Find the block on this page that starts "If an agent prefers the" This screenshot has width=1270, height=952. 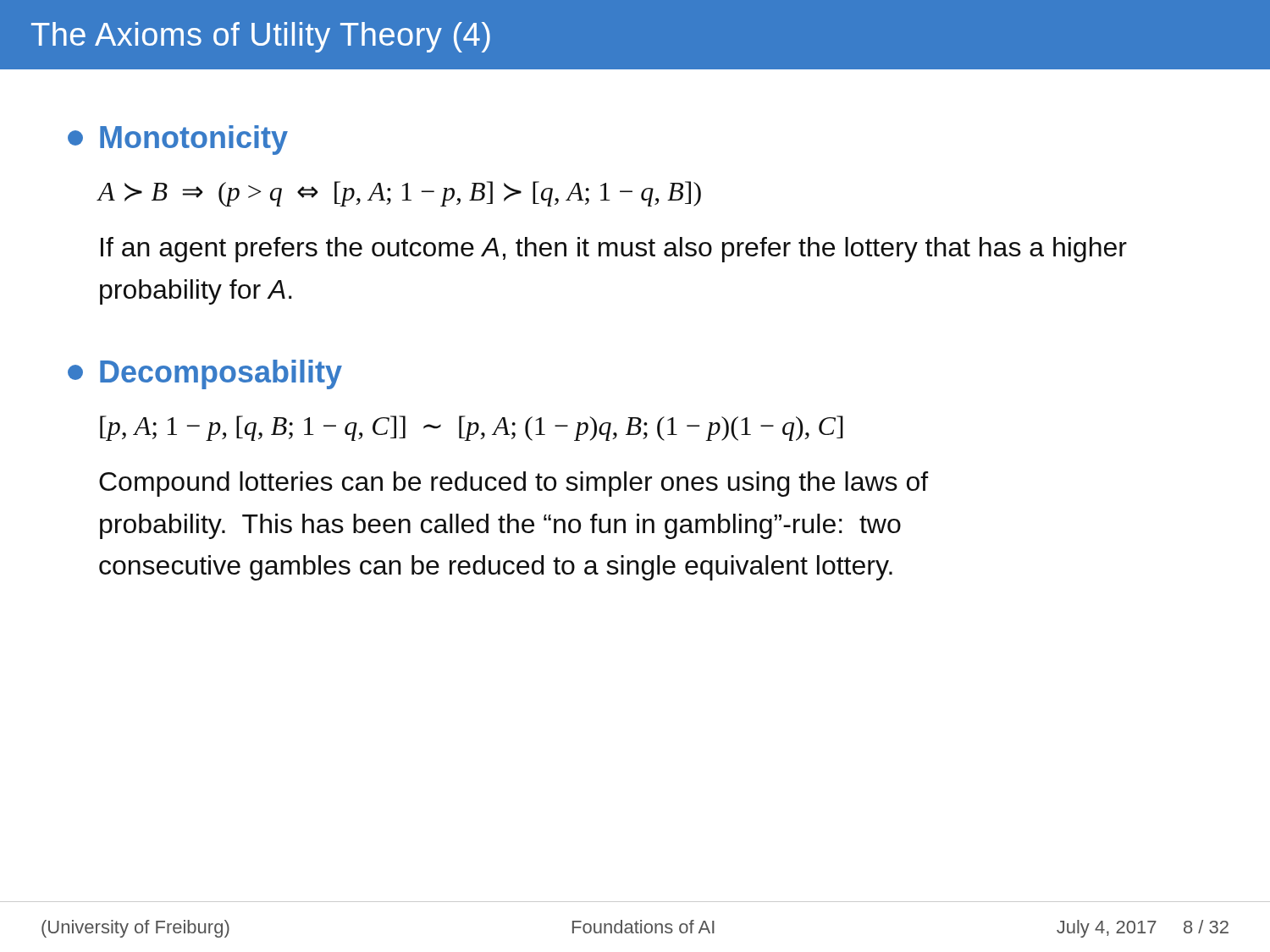click(613, 268)
